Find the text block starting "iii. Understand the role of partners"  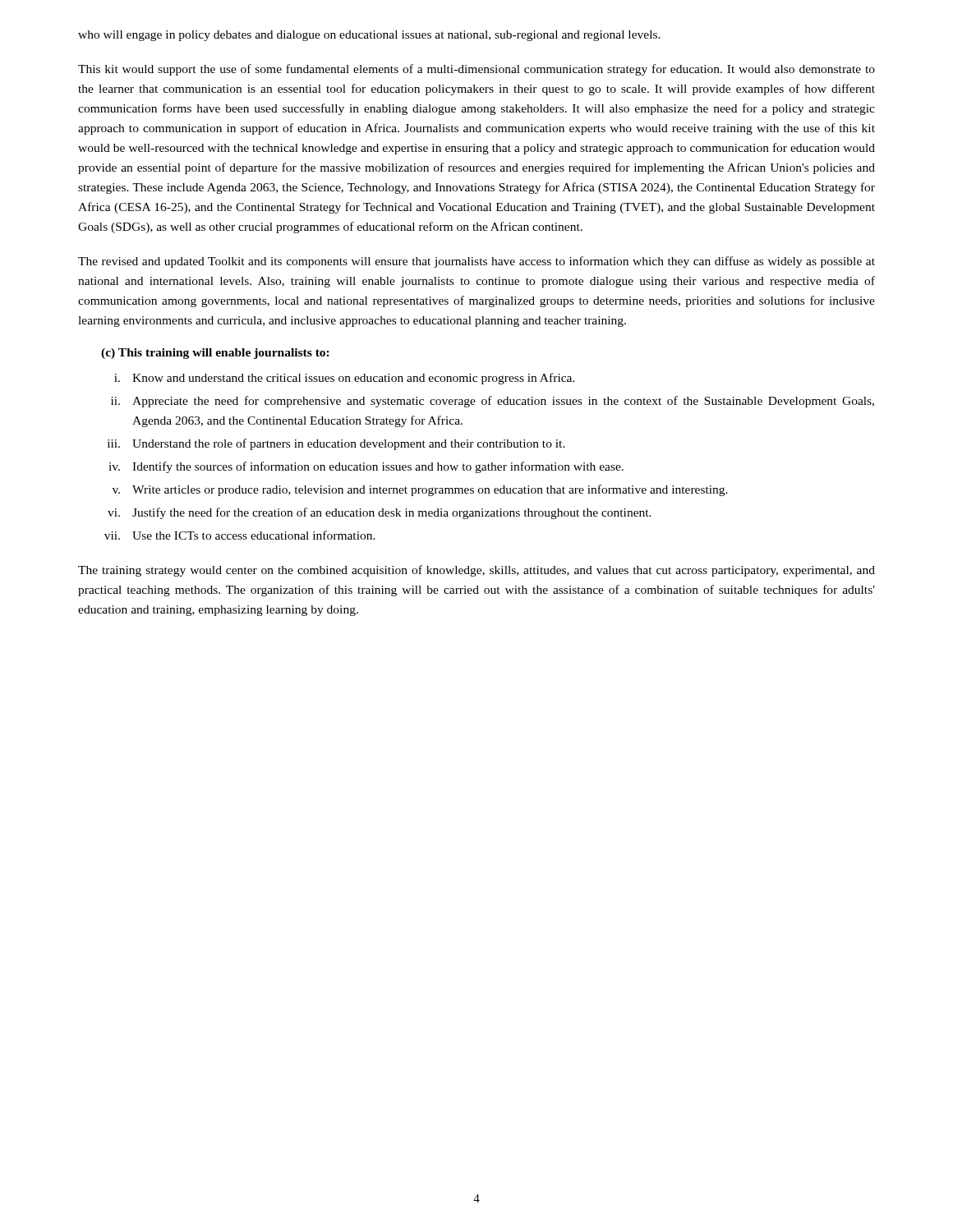click(476, 444)
